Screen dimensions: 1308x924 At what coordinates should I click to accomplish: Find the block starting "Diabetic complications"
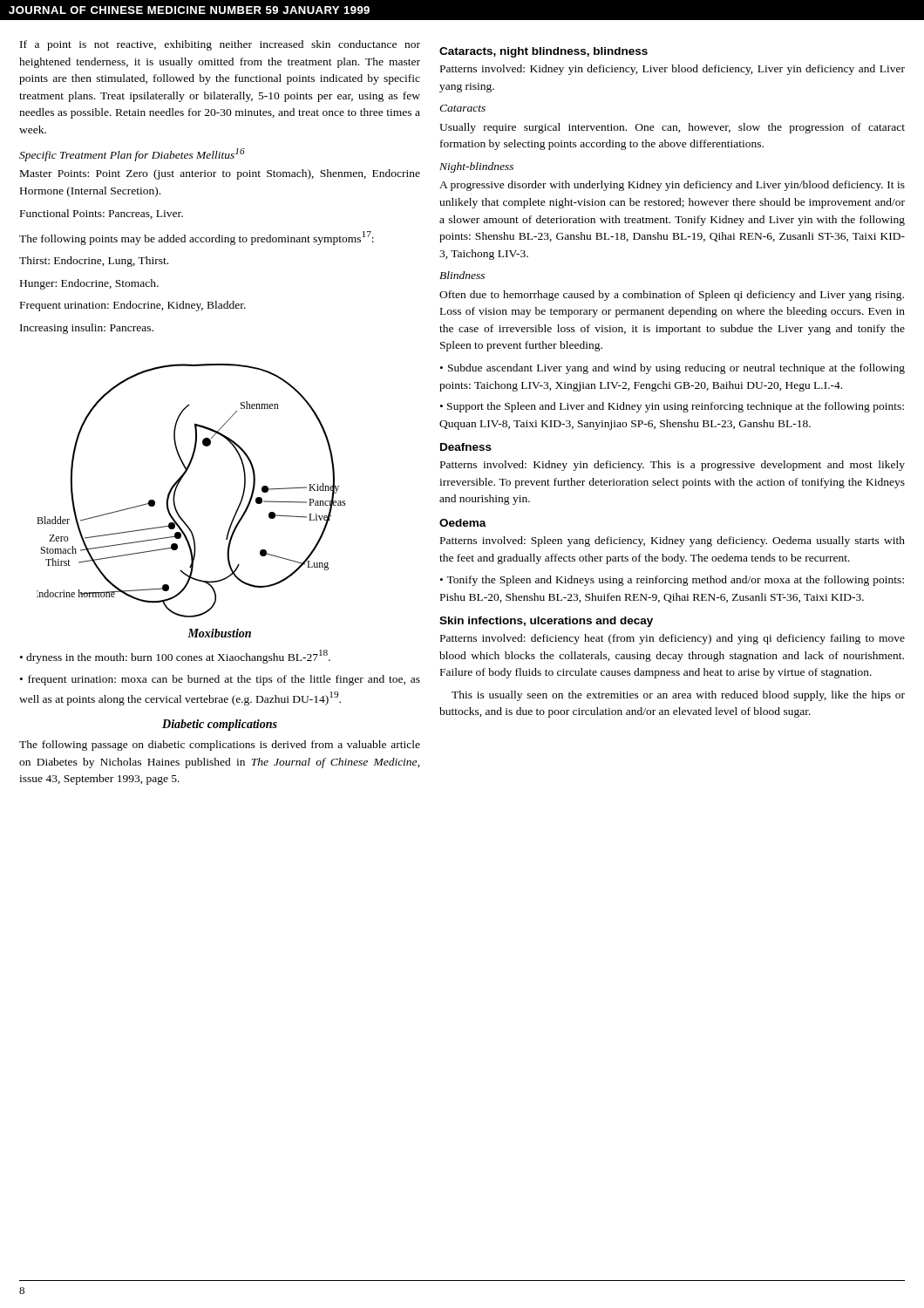click(x=220, y=724)
